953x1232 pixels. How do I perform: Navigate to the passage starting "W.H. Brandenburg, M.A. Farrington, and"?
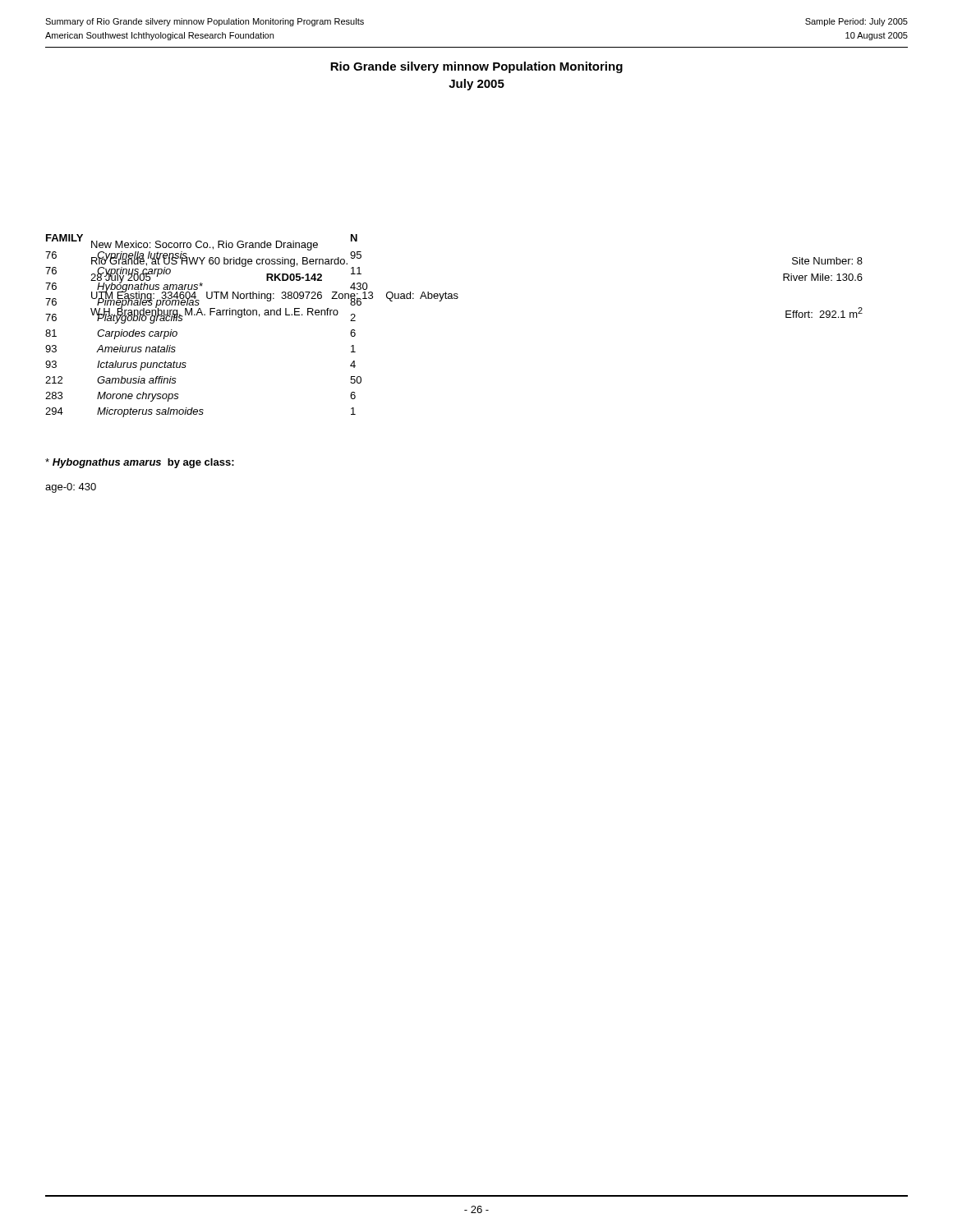214,312
